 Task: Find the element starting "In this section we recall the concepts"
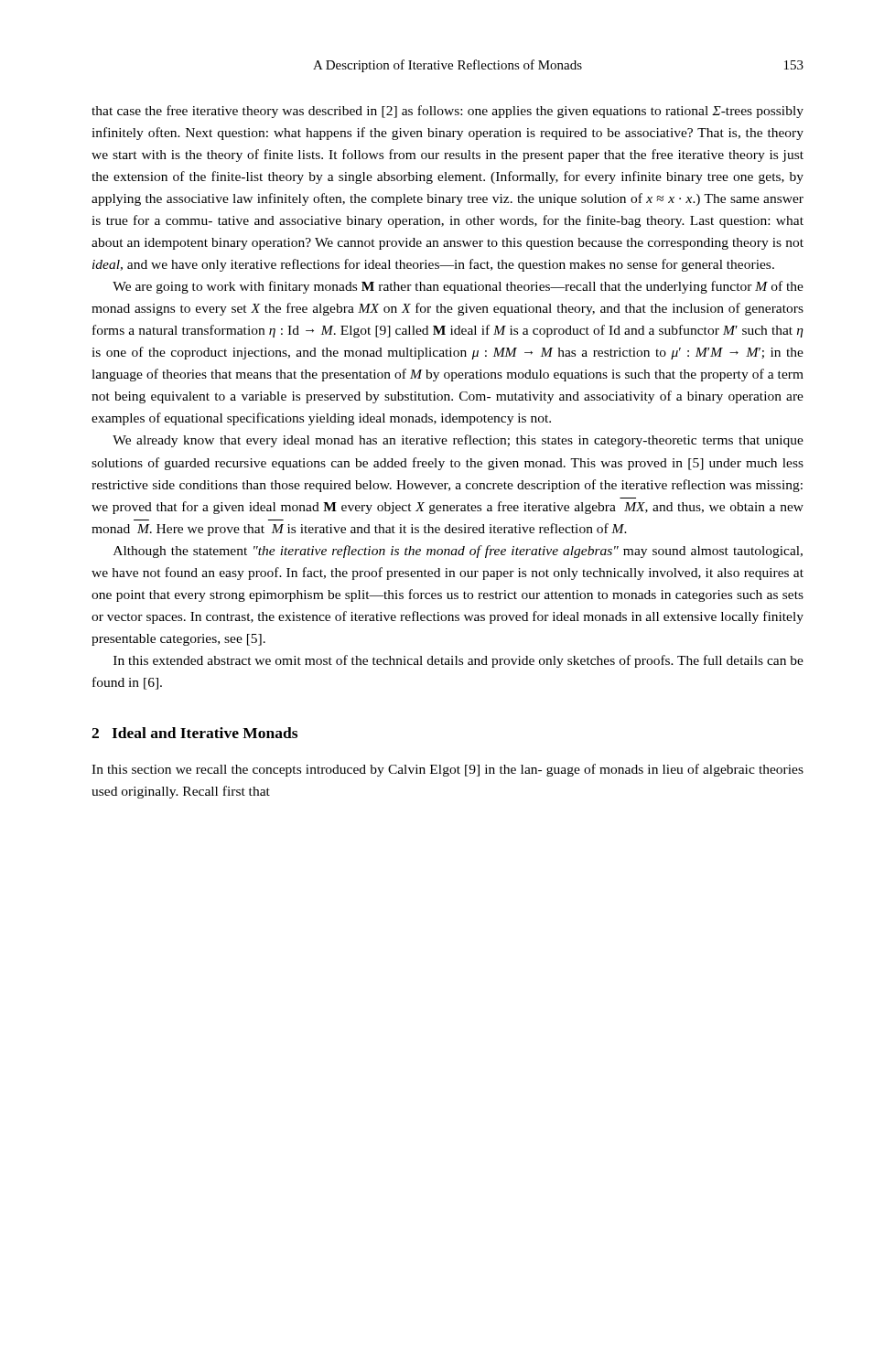(448, 780)
